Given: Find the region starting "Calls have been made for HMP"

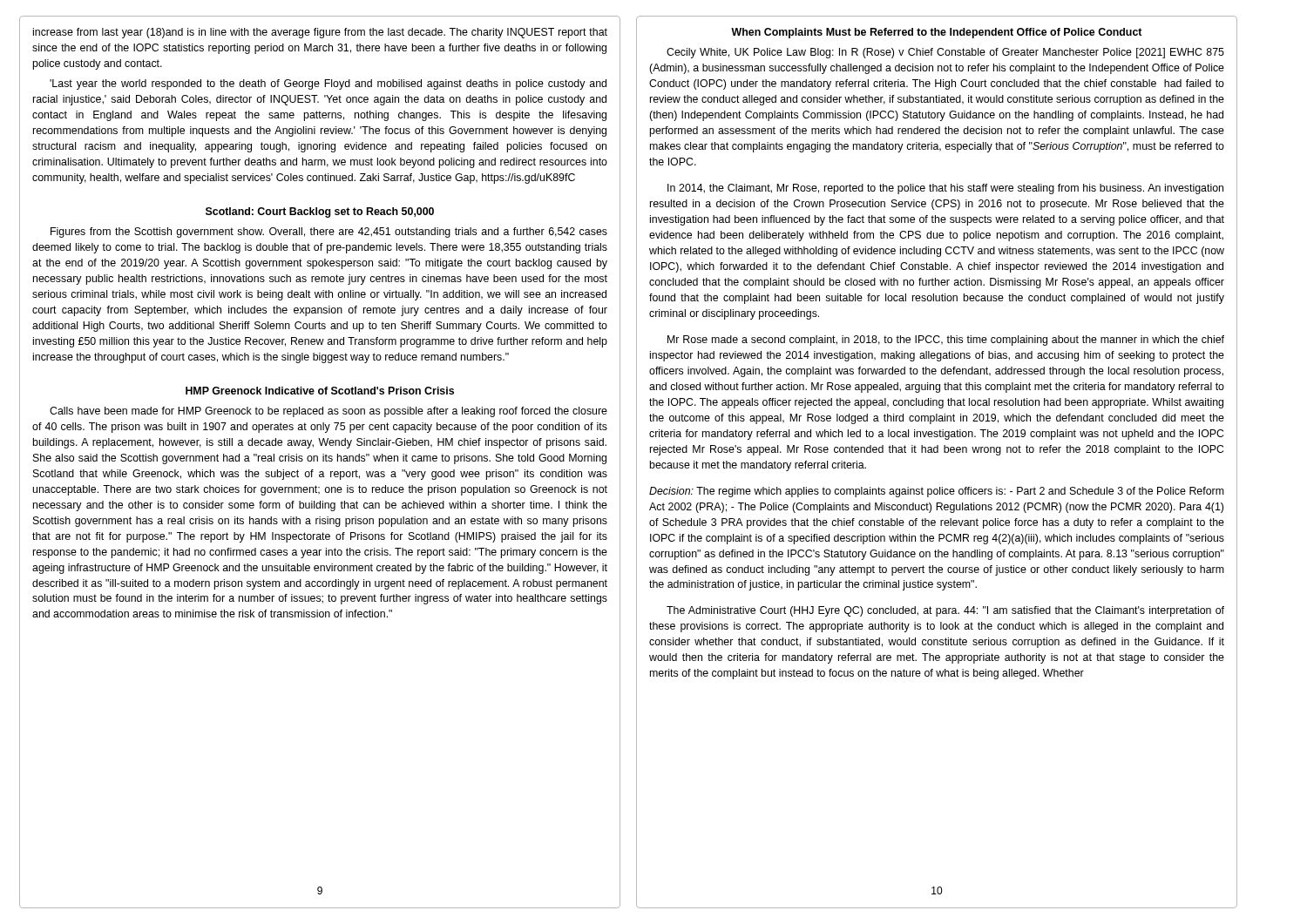Looking at the screenshot, I should [x=320, y=513].
